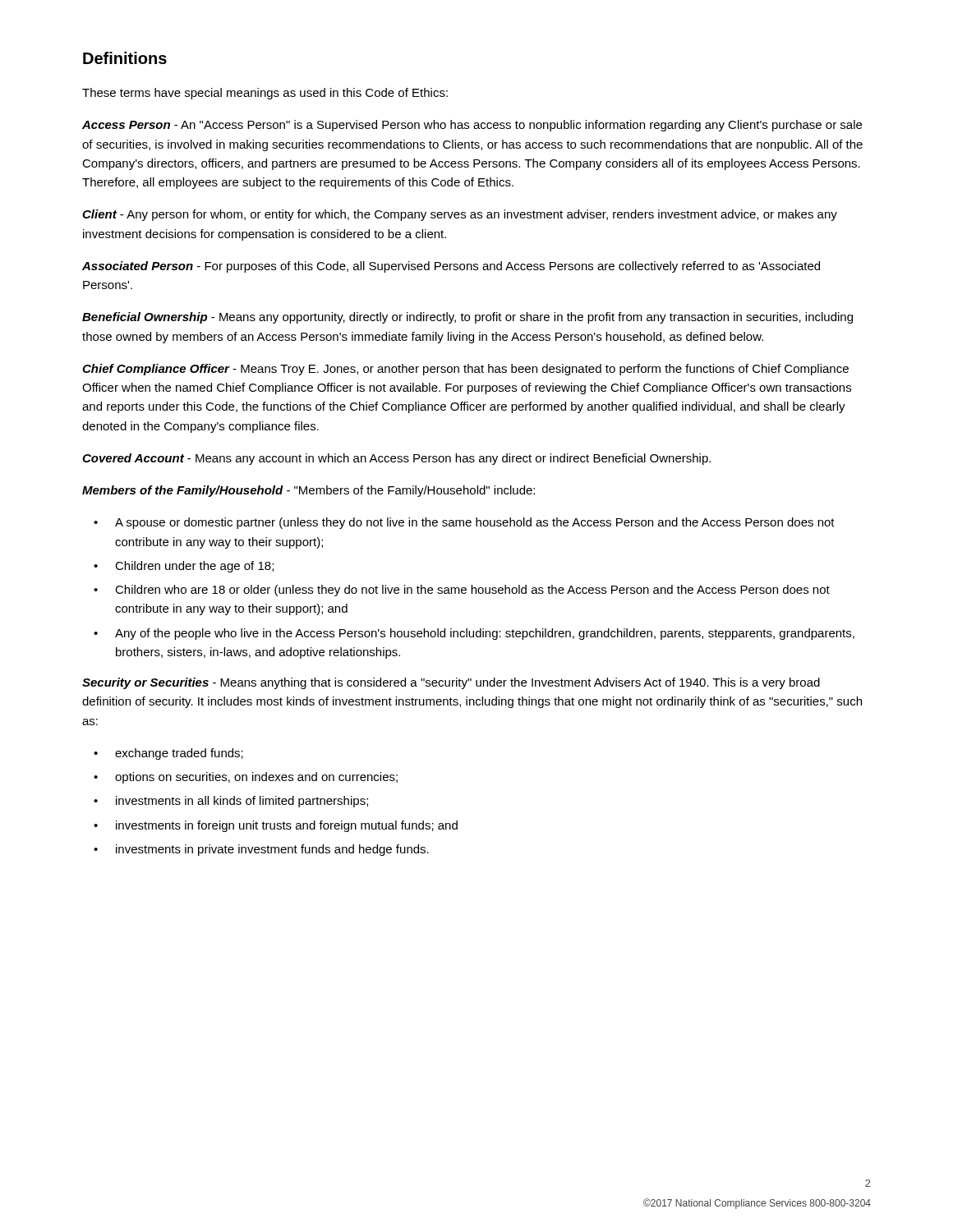Image resolution: width=953 pixels, height=1232 pixels.
Task: Click on the list item that says "exchange traded funds;"
Action: pyautogui.click(x=179, y=753)
